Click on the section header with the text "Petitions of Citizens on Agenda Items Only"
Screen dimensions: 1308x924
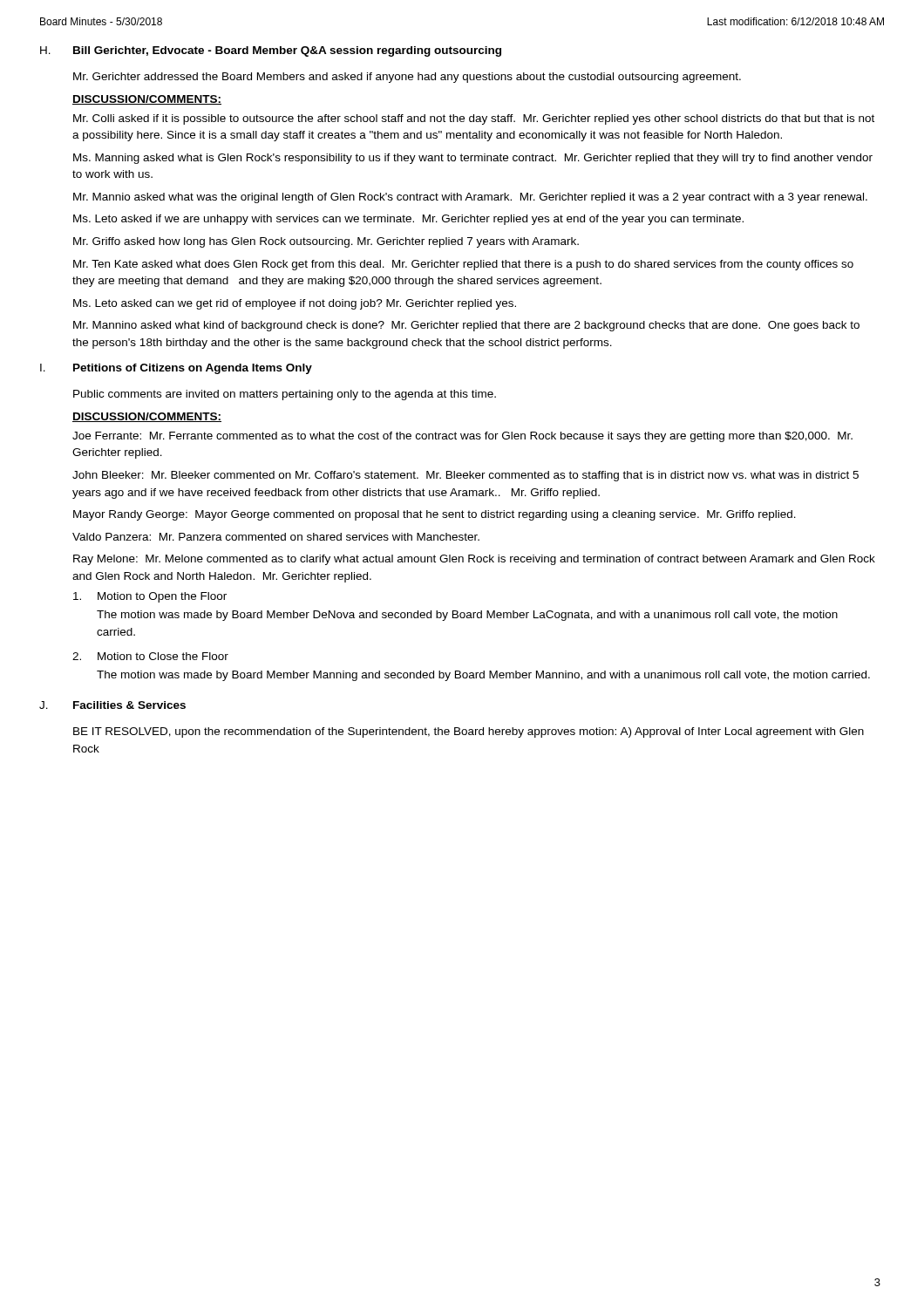tap(192, 368)
